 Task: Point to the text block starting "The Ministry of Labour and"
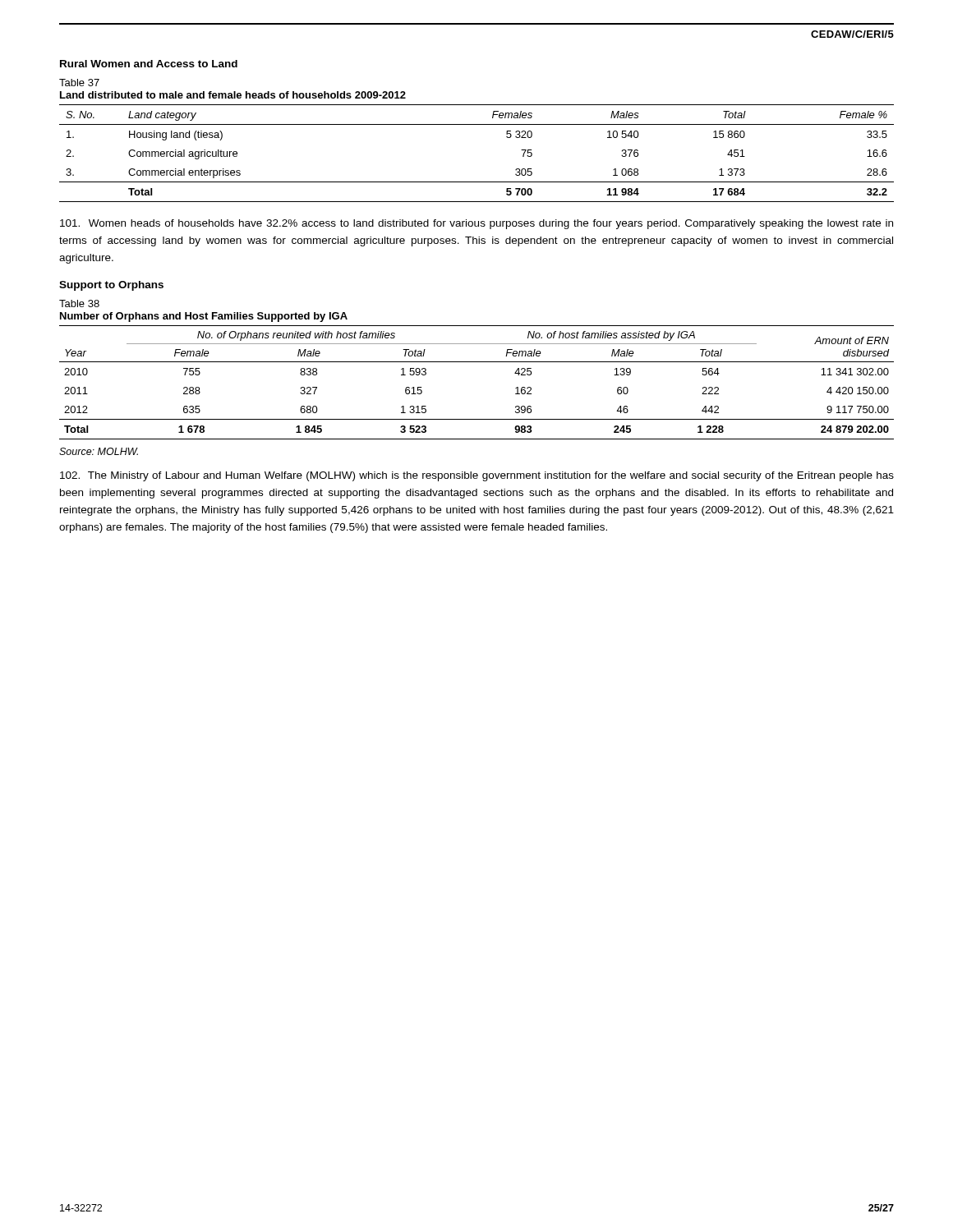click(476, 501)
